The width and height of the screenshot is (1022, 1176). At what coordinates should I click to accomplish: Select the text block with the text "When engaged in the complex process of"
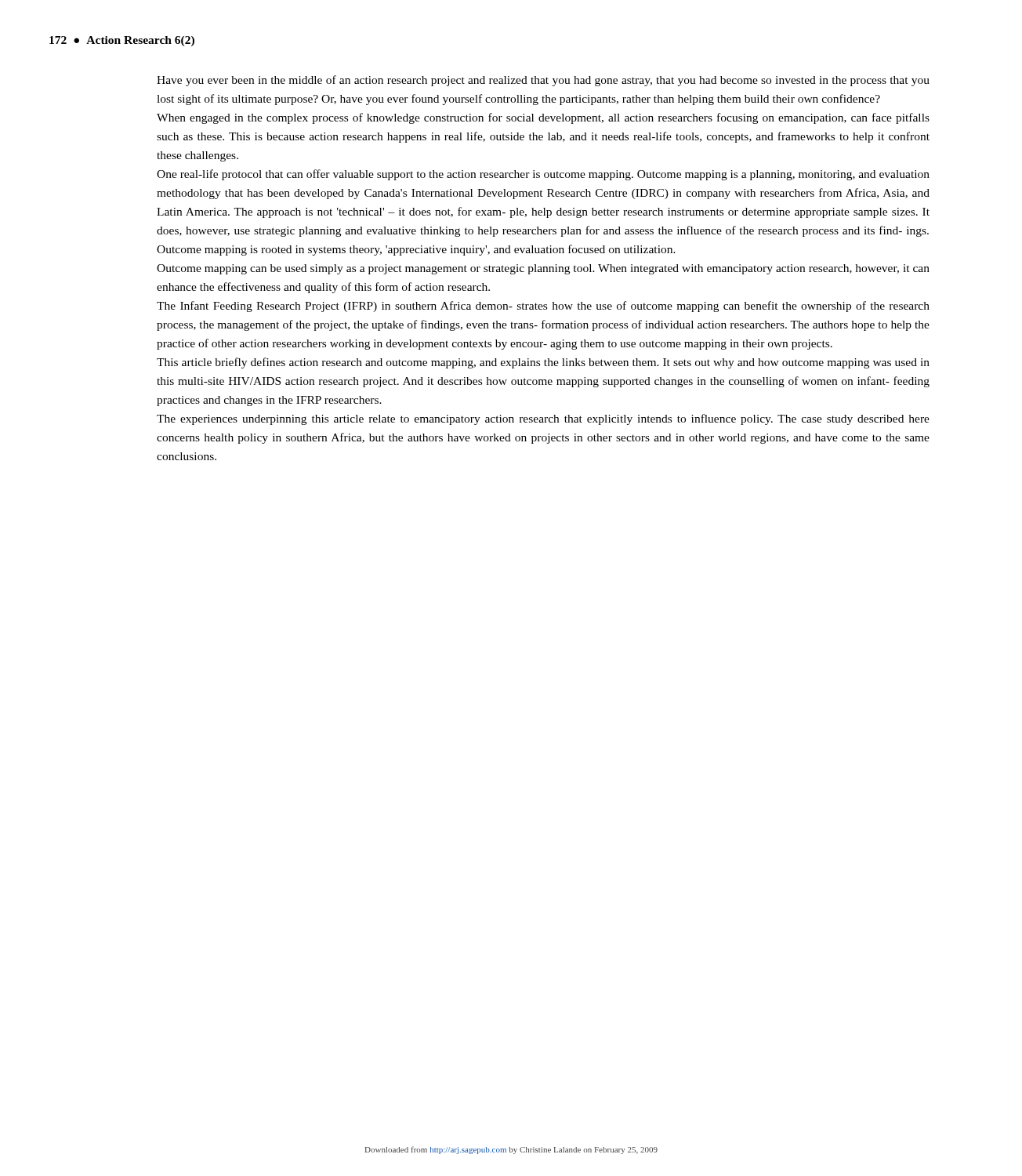point(543,136)
